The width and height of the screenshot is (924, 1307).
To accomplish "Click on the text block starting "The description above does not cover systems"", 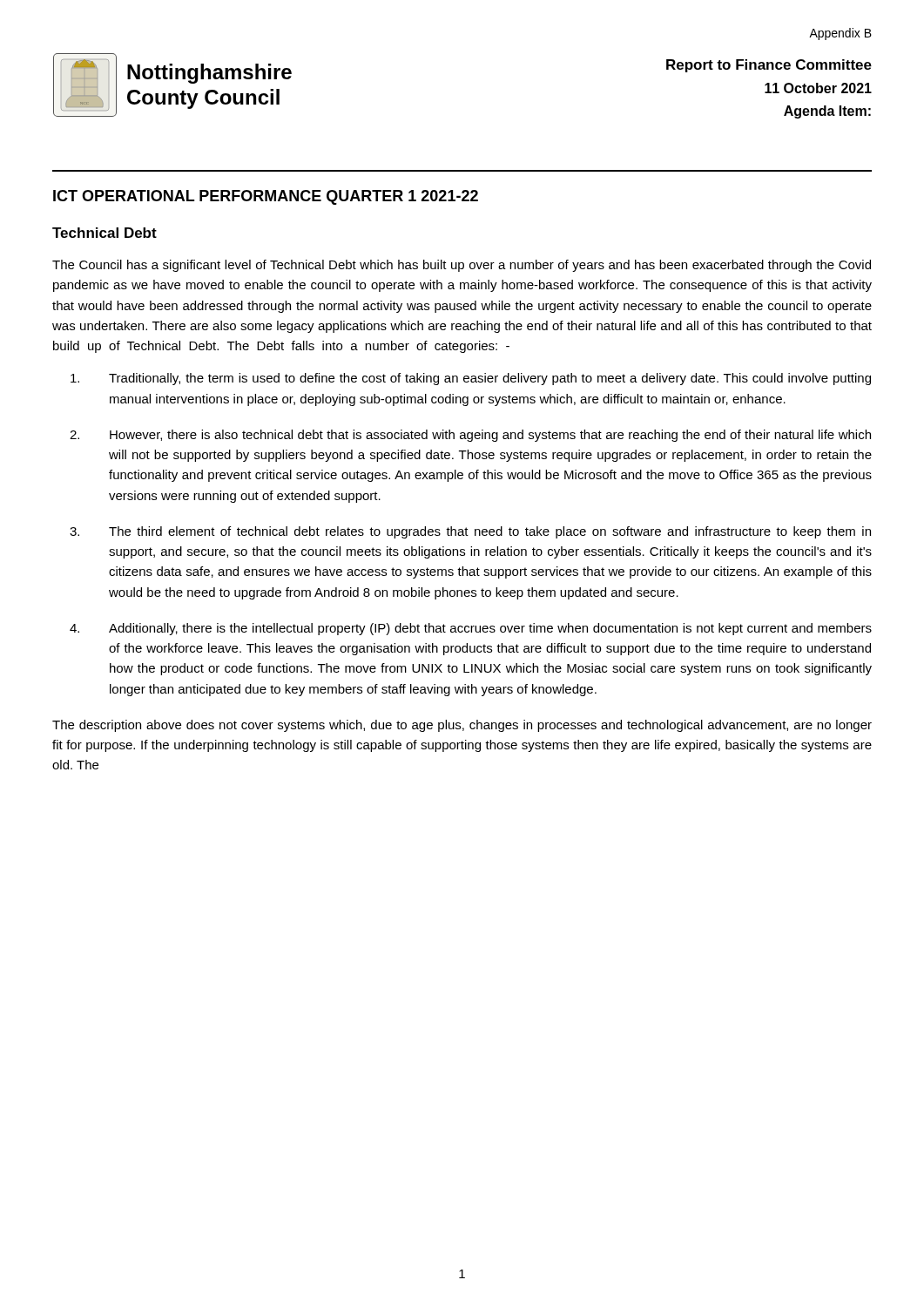I will click(462, 745).
